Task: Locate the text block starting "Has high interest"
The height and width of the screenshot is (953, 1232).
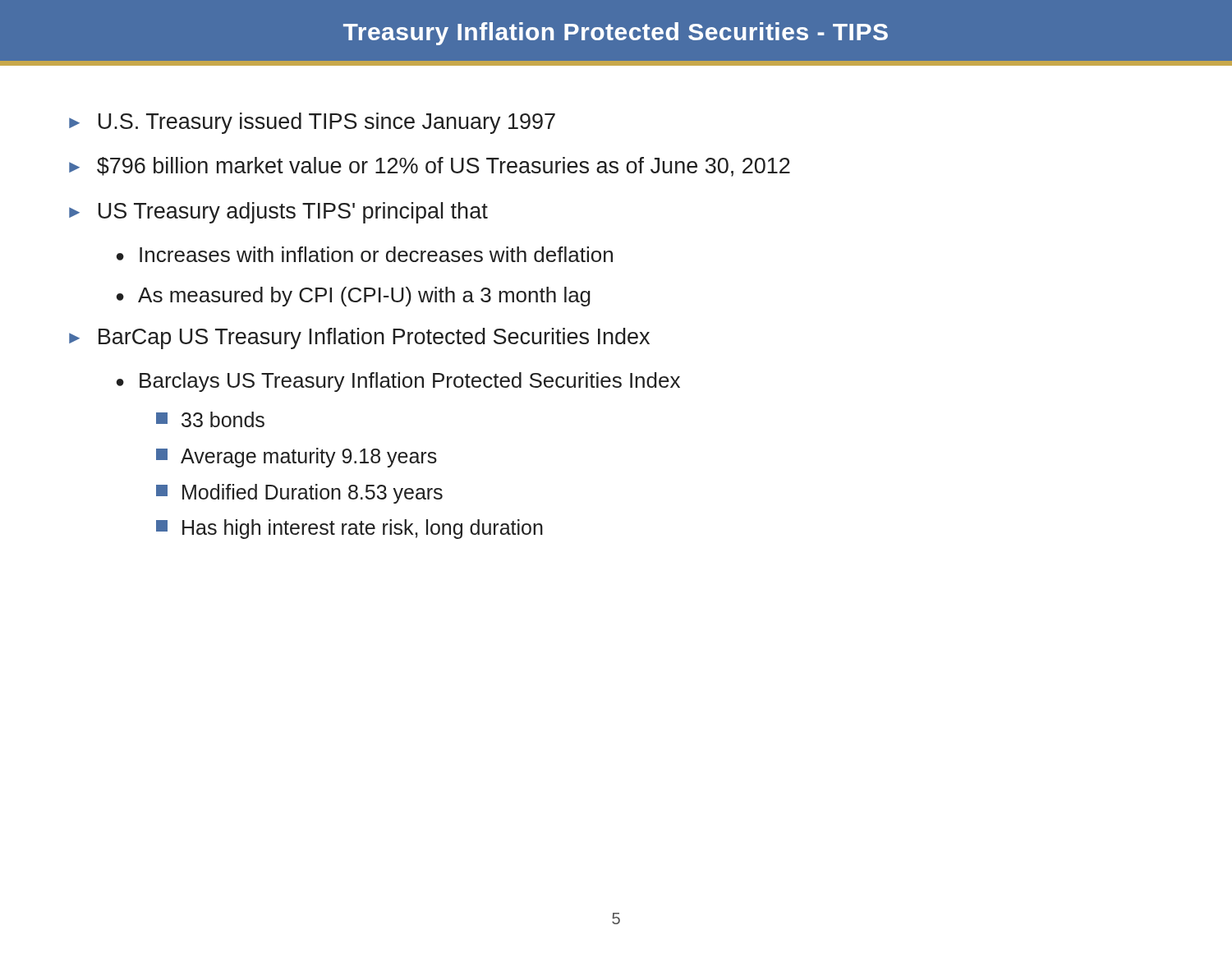Action: [350, 528]
